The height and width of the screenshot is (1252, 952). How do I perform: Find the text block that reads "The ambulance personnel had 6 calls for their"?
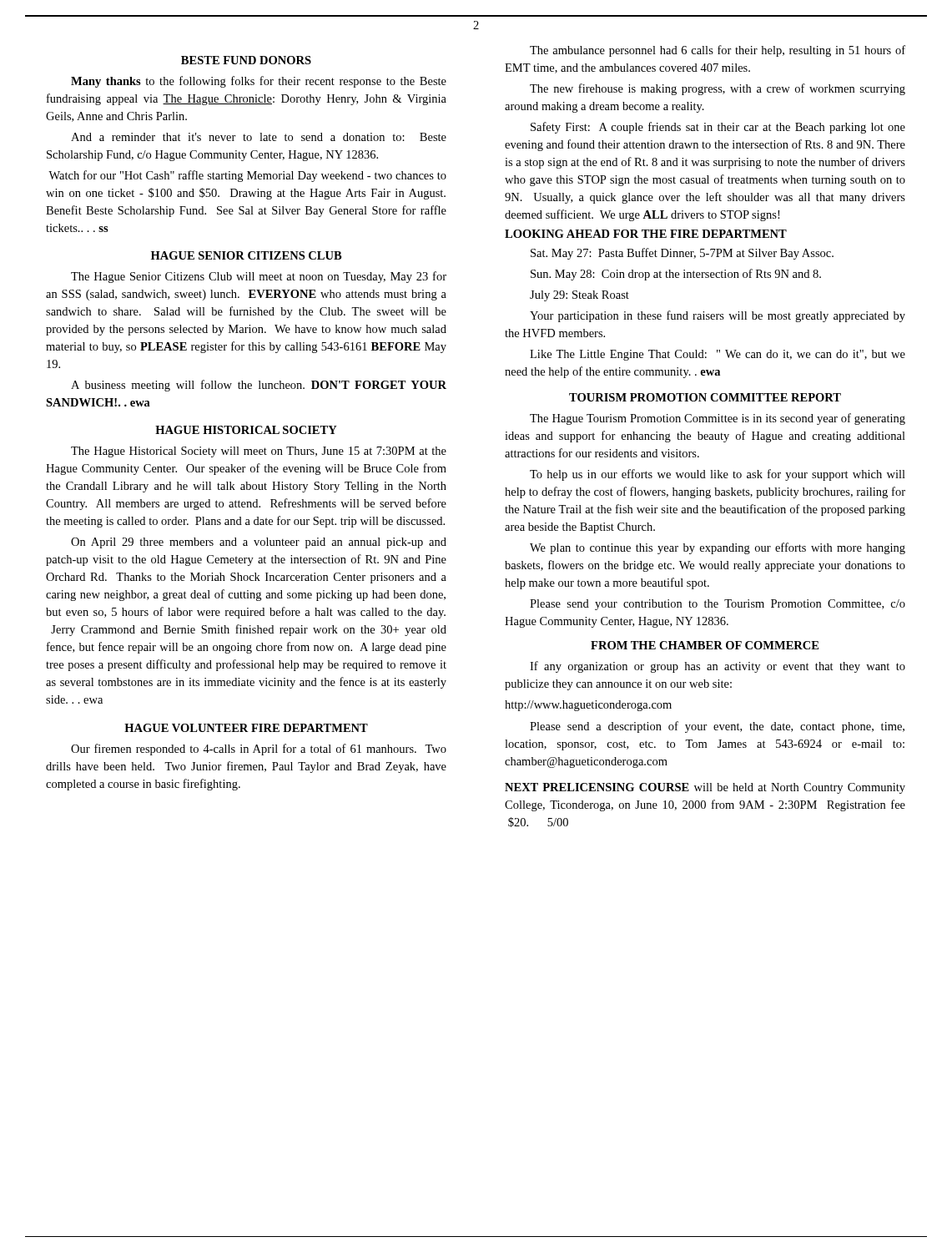(705, 133)
